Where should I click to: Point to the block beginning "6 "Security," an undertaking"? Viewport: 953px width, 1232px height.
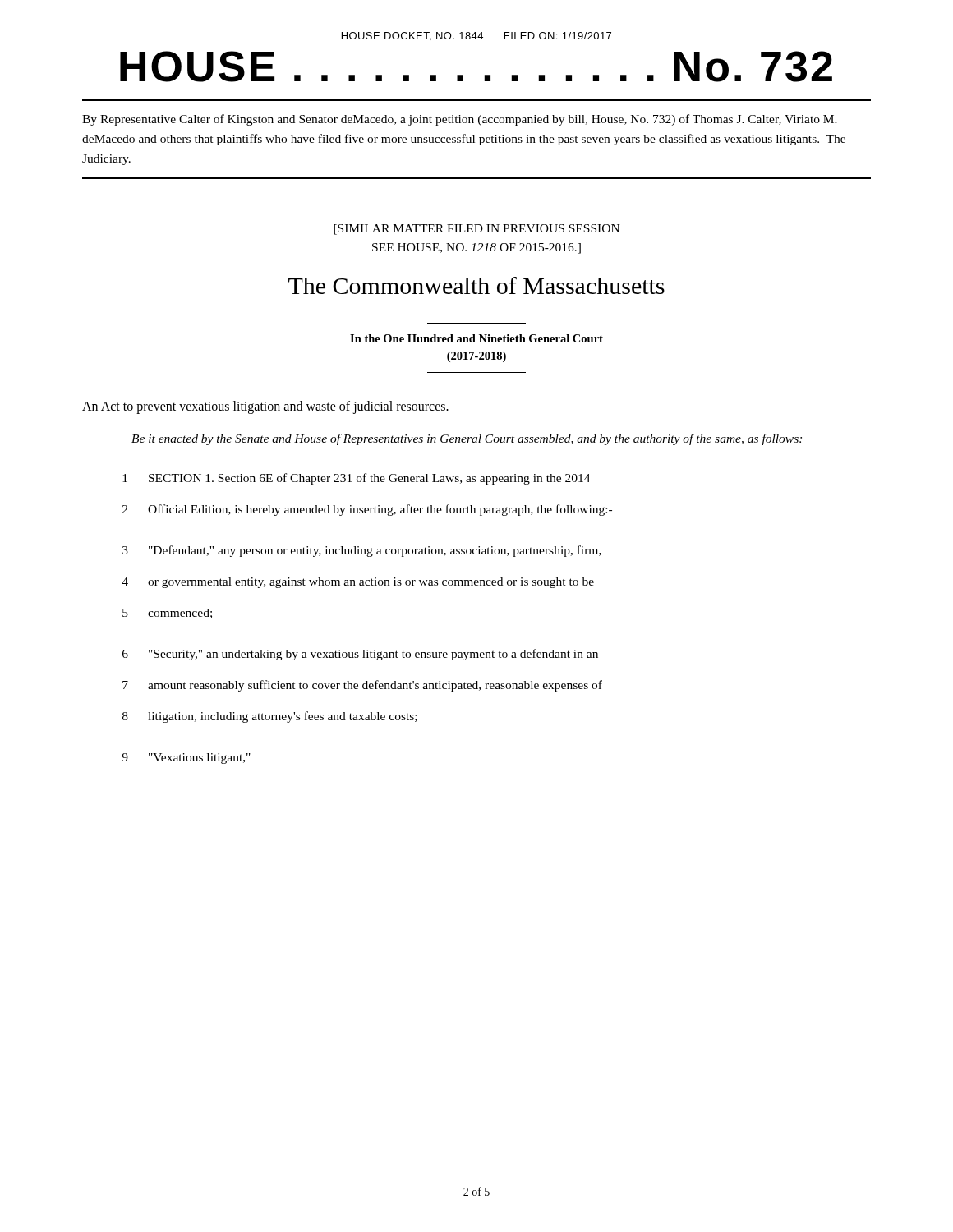point(476,660)
